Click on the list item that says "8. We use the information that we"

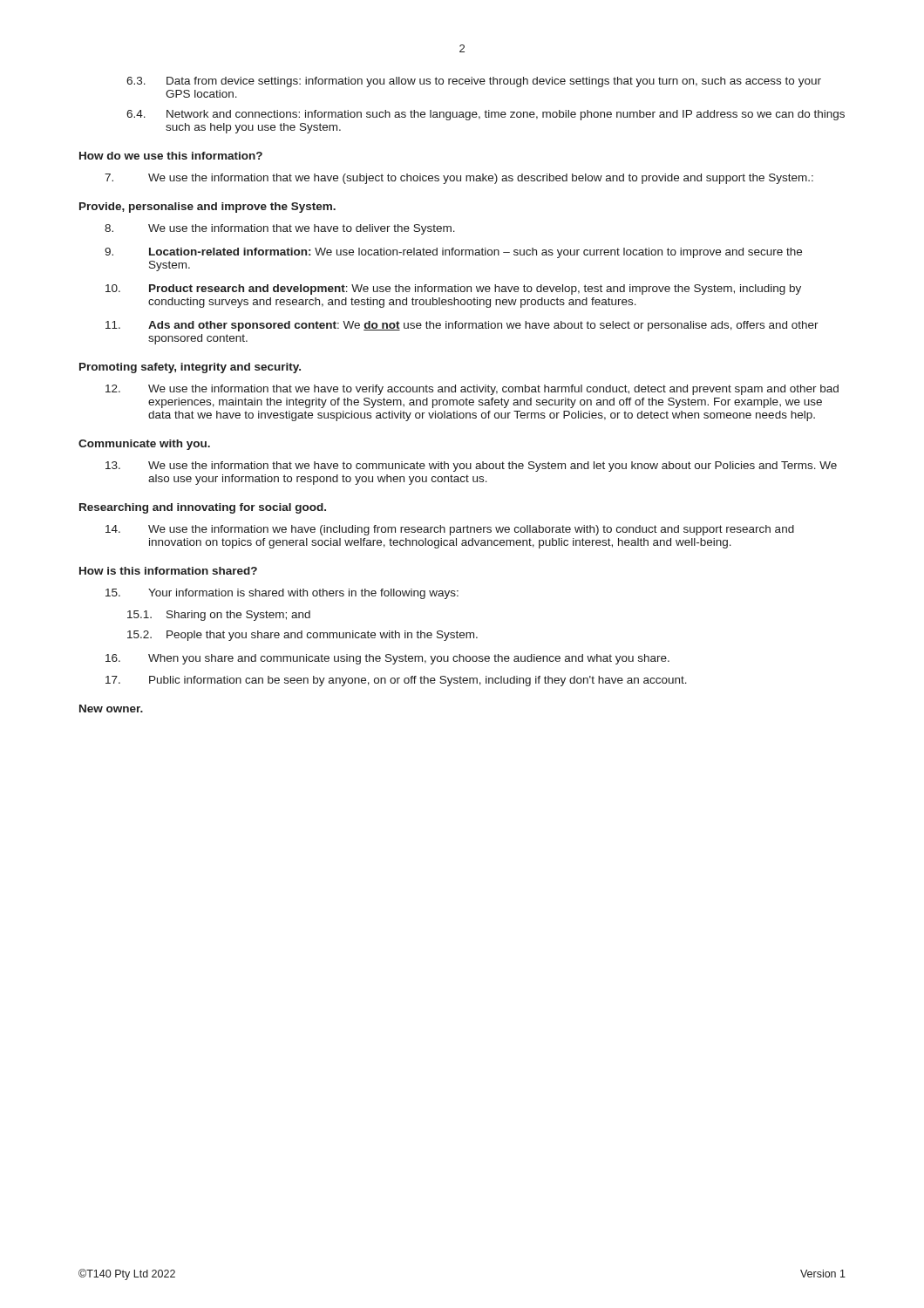[462, 228]
